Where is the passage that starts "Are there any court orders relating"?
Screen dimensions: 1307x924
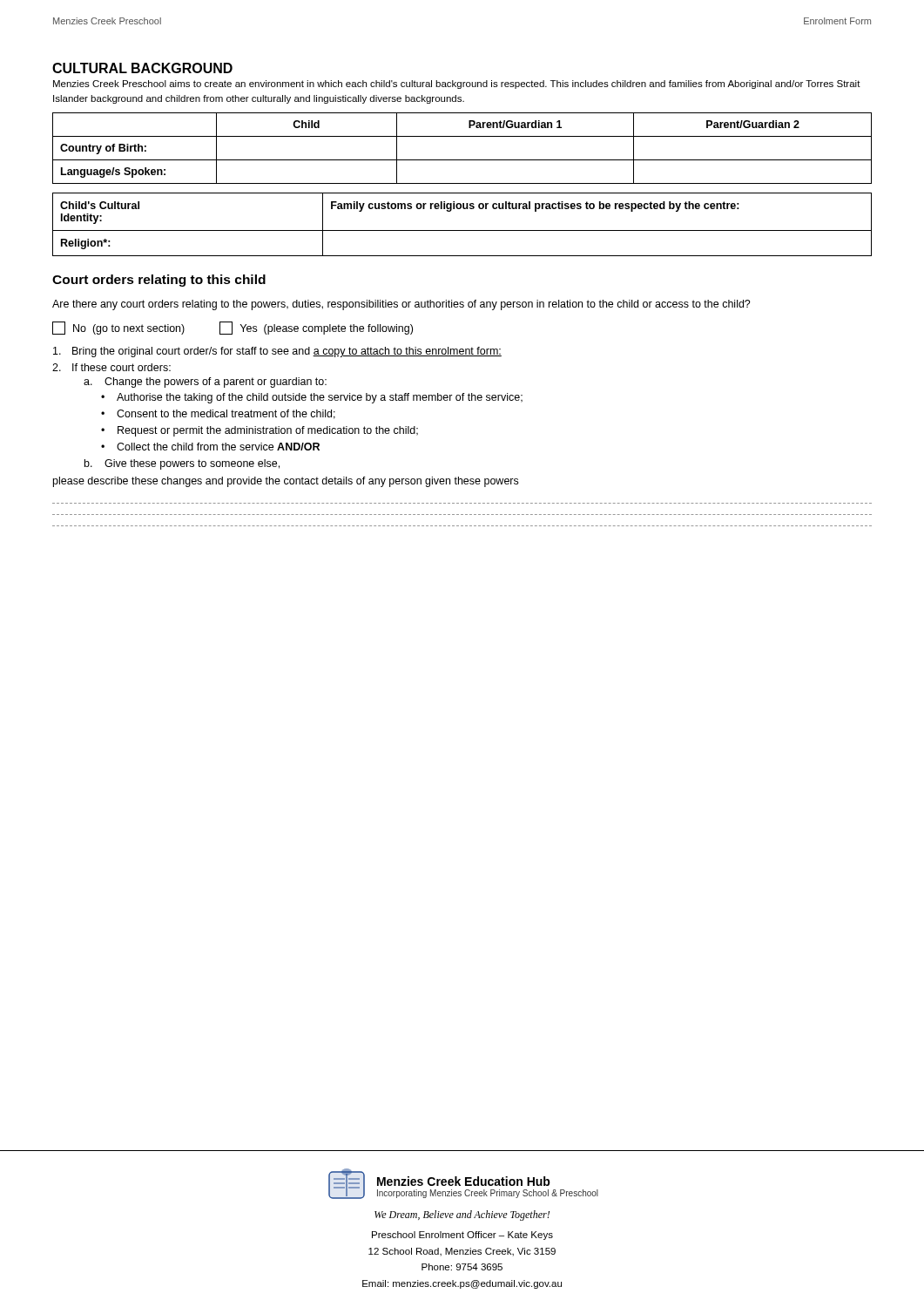point(401,304)
